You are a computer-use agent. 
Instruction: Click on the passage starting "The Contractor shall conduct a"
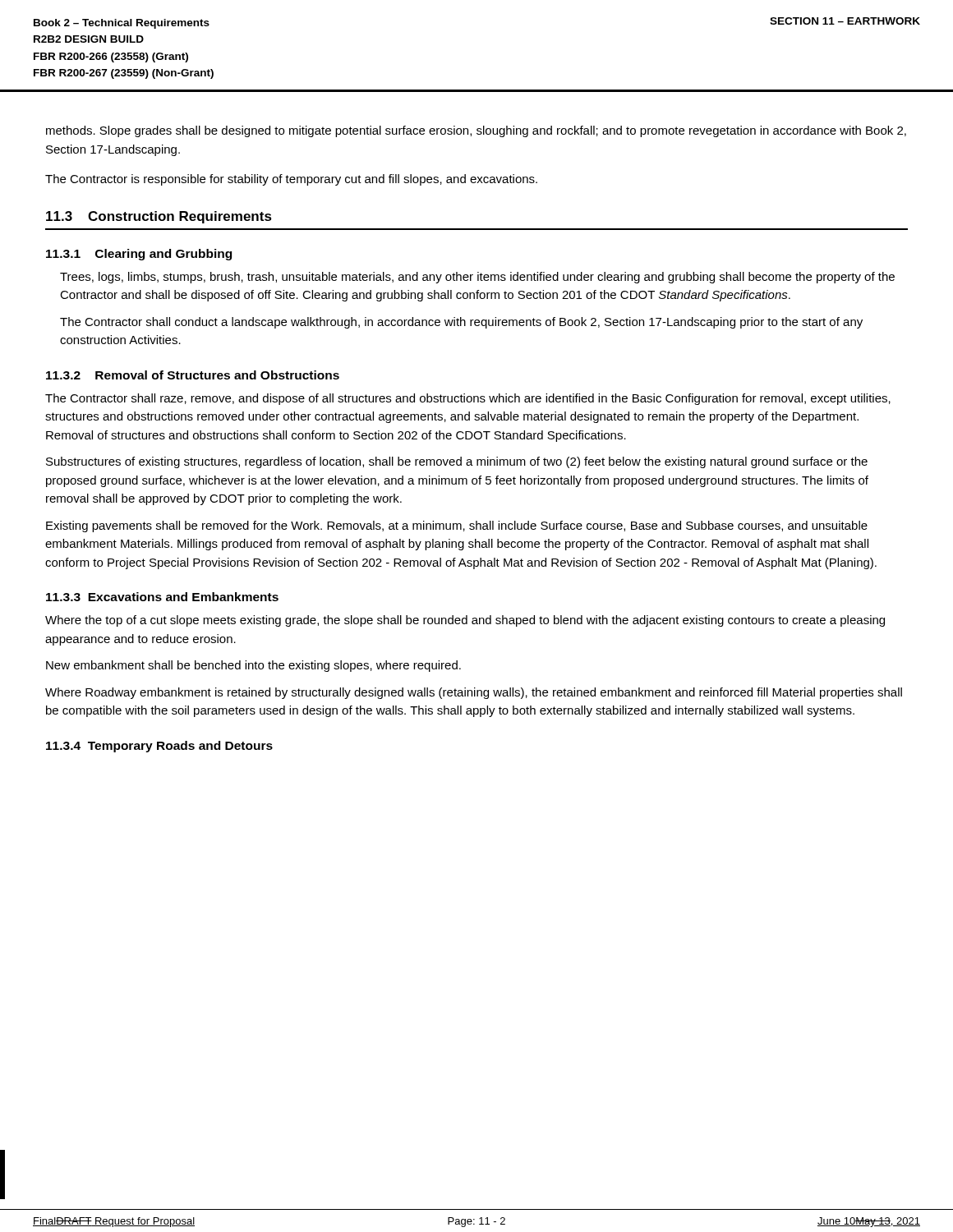point(461,330)
